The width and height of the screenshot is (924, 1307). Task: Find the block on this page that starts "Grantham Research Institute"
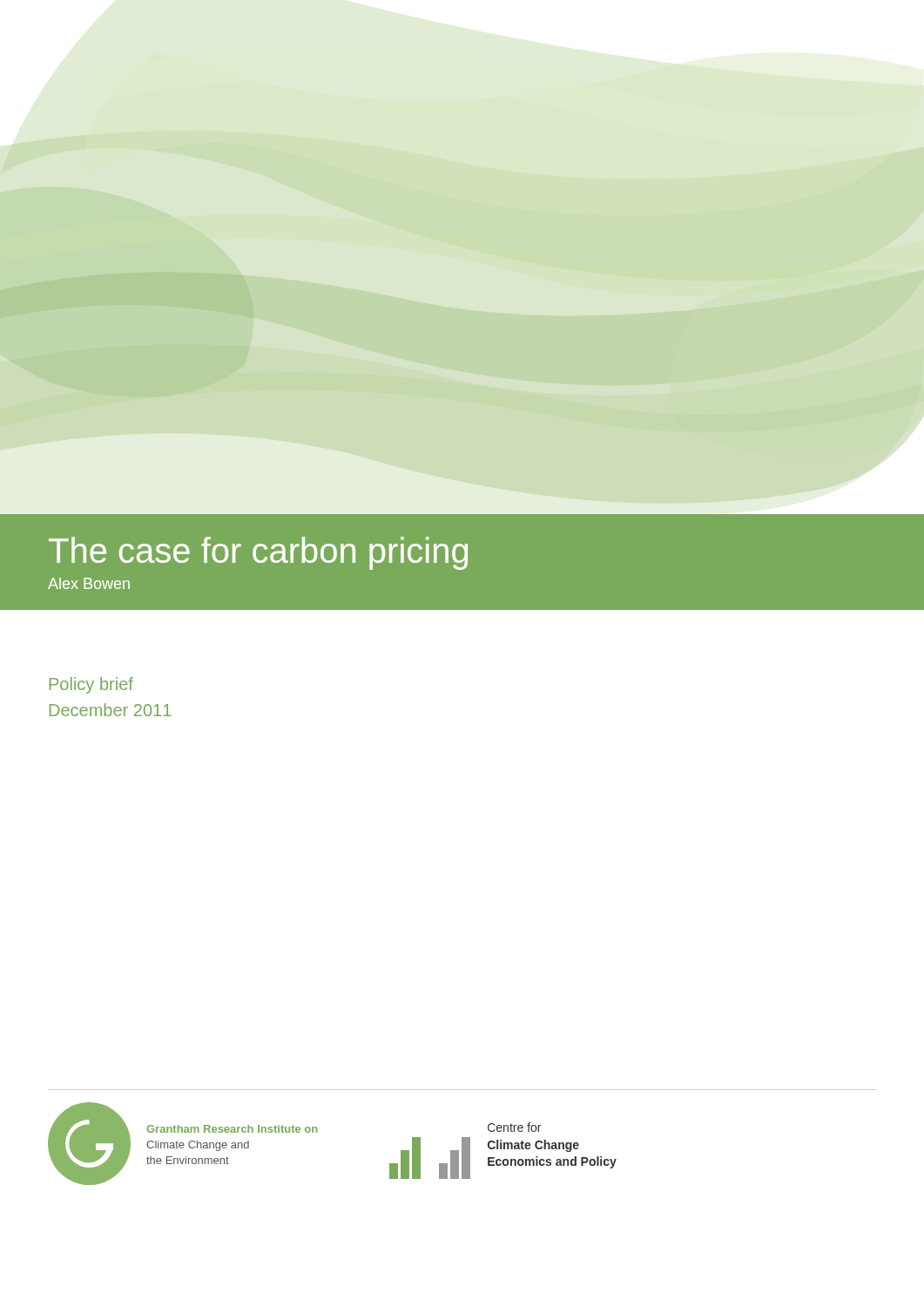pos(232,1145)
